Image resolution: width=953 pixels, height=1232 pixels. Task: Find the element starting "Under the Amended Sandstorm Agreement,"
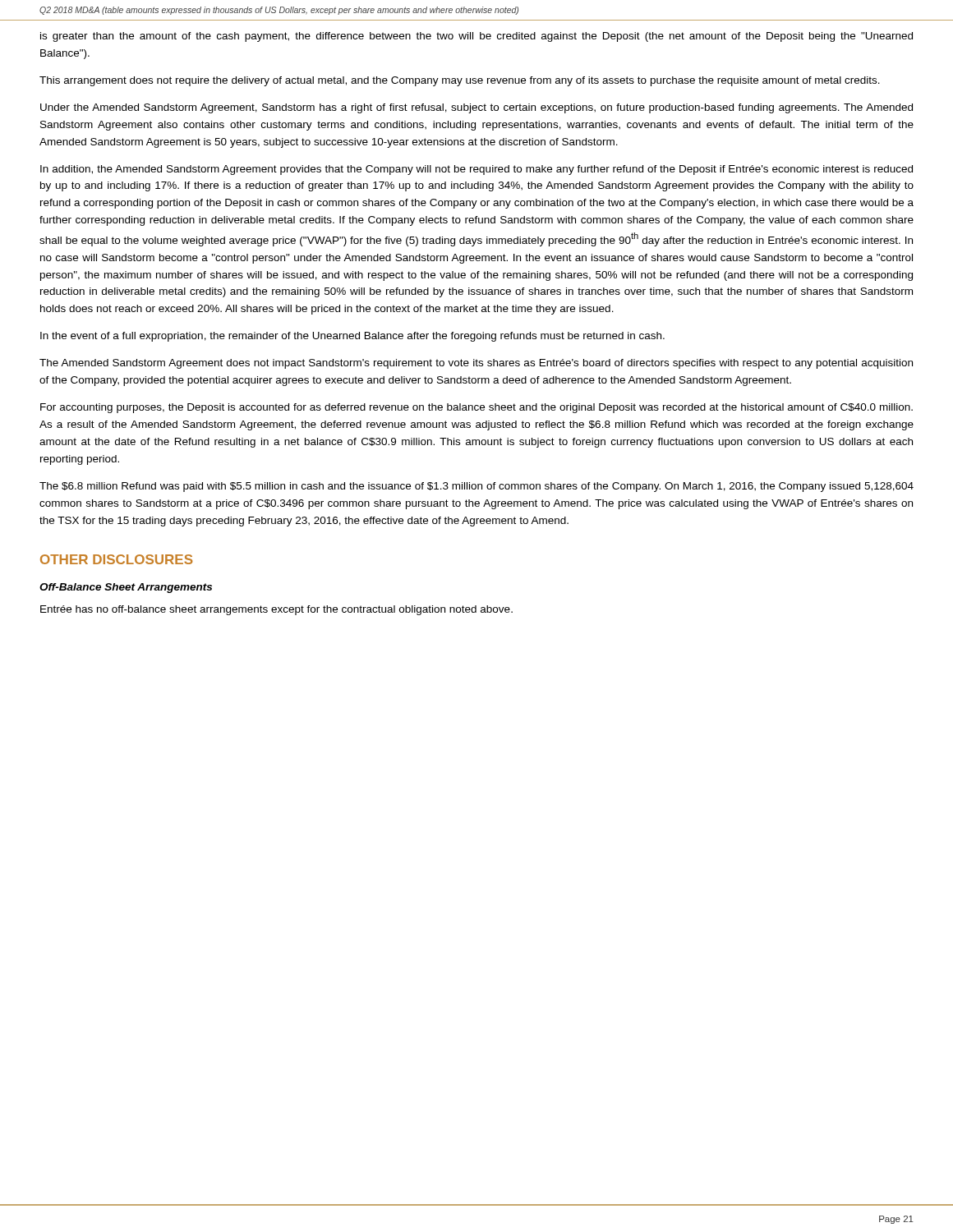[x=476, y=125]
